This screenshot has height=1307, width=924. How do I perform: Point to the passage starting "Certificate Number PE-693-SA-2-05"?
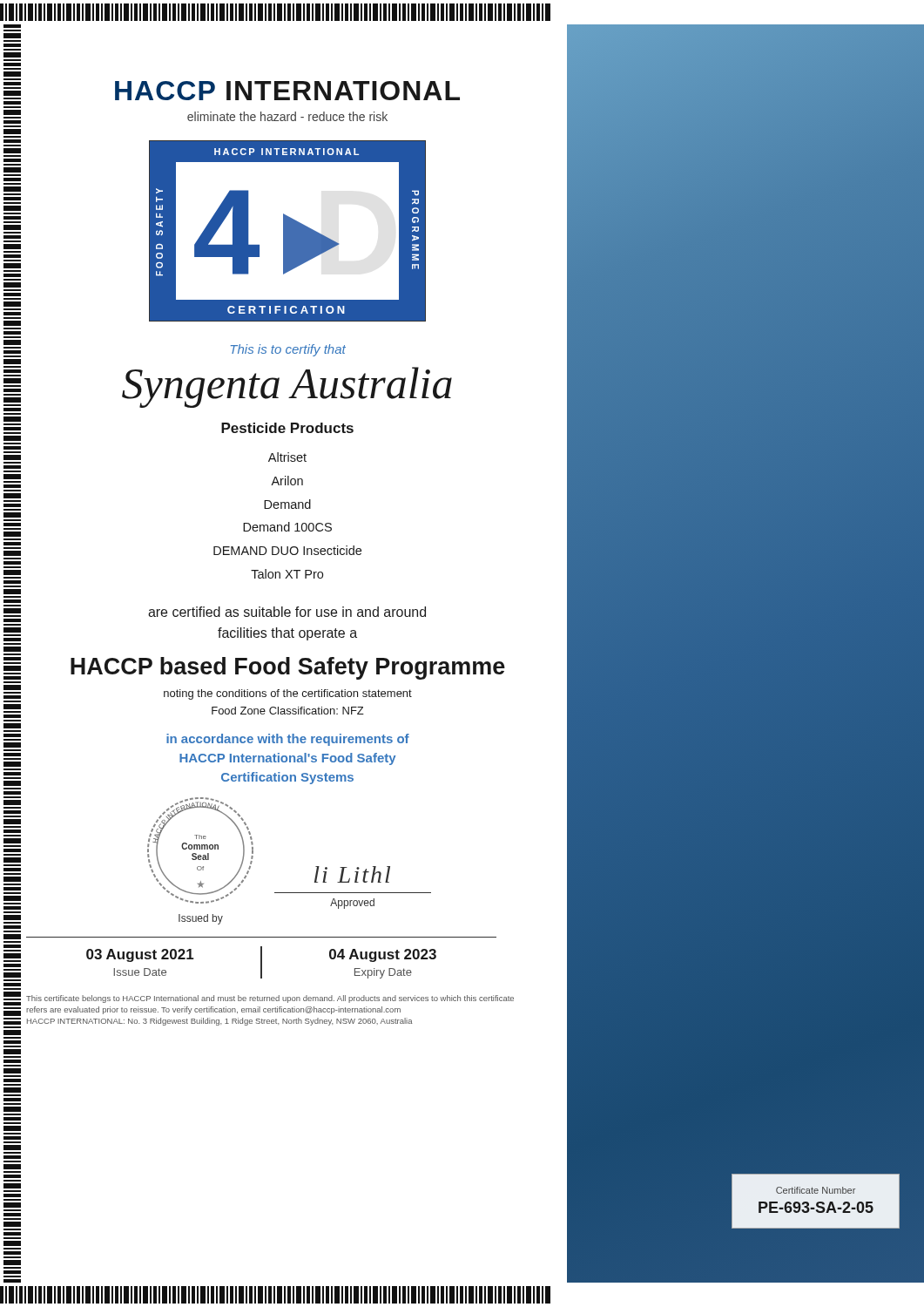[x=816, y=1201]
